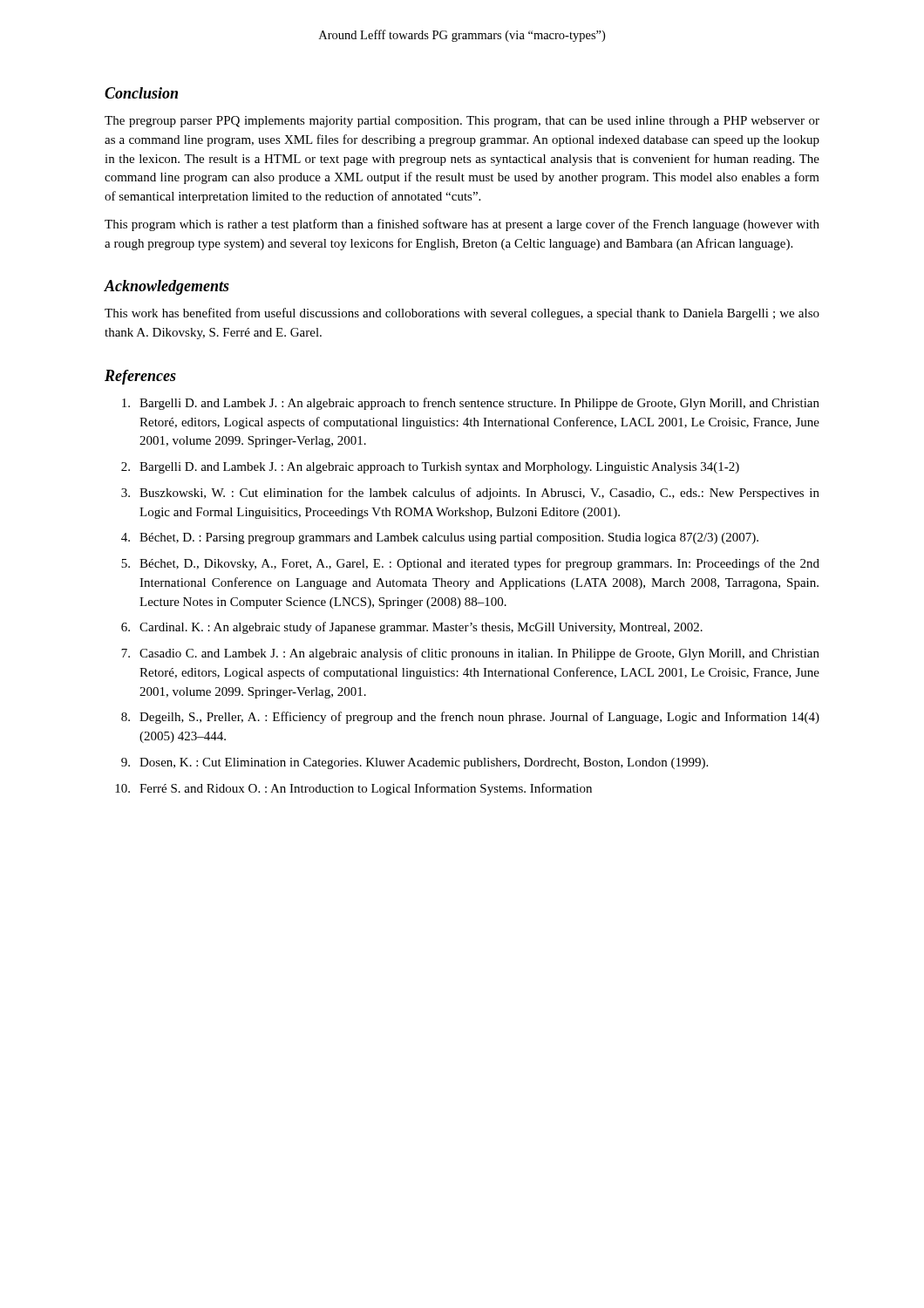Select the list item containing "10. Ferré S."
The height and width of the screenshot is (1308, 924).
(x=462, y=789)
